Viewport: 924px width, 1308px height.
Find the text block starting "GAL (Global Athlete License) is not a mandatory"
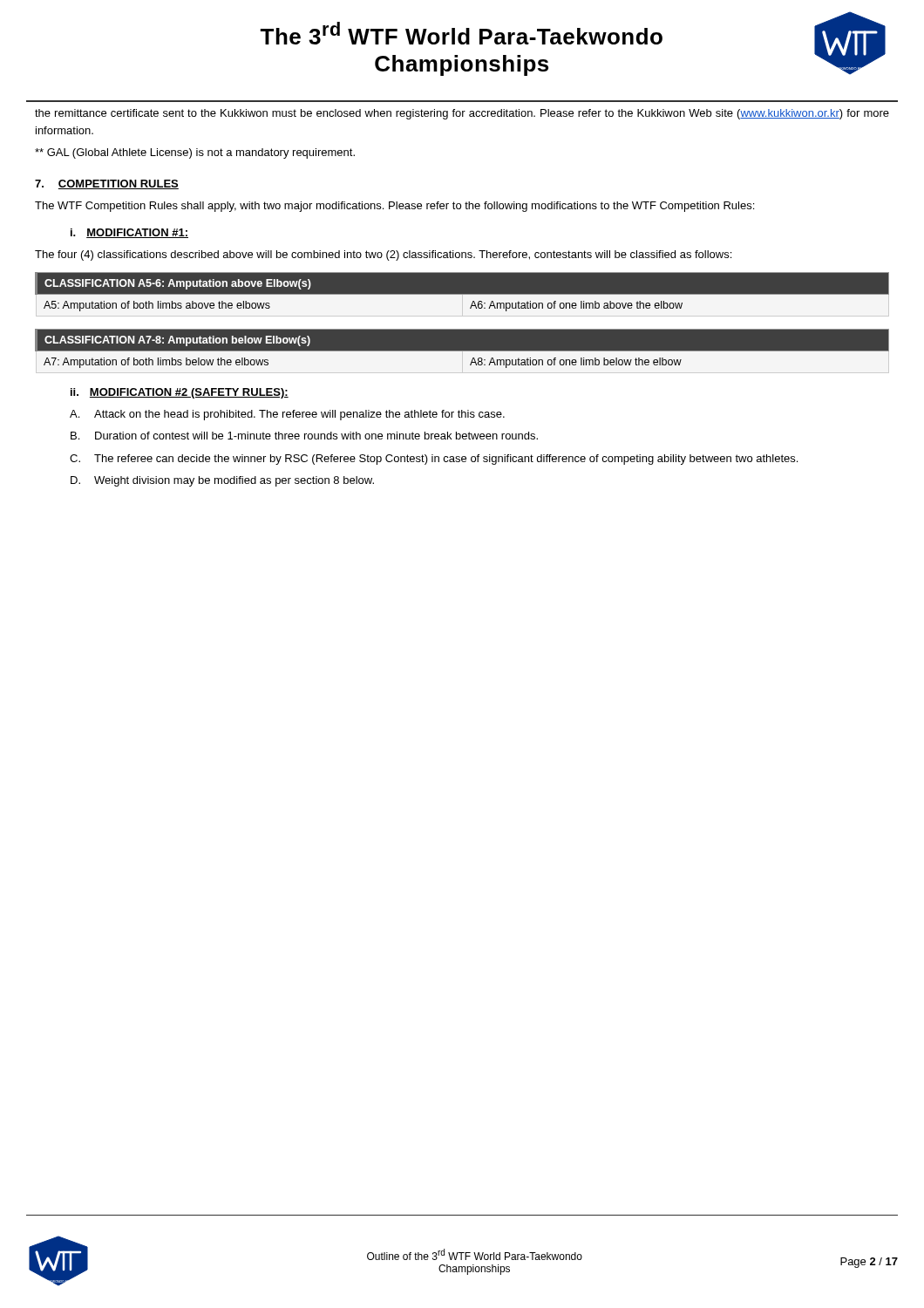pos(195,152)
